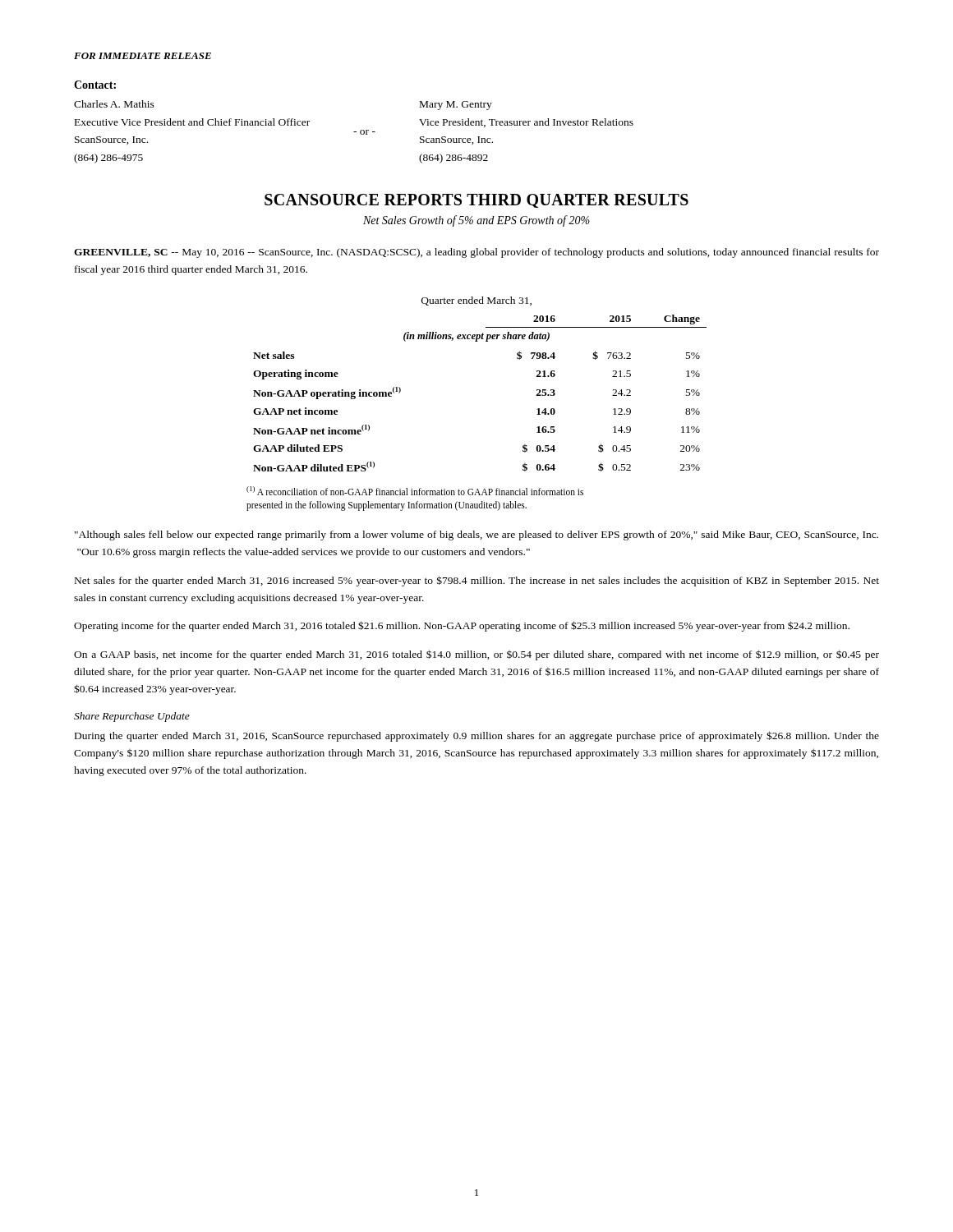Select the text block with the text "Contact: Charles A. Mathis Executive"
953x1232 pixels.
click(476, 123)
